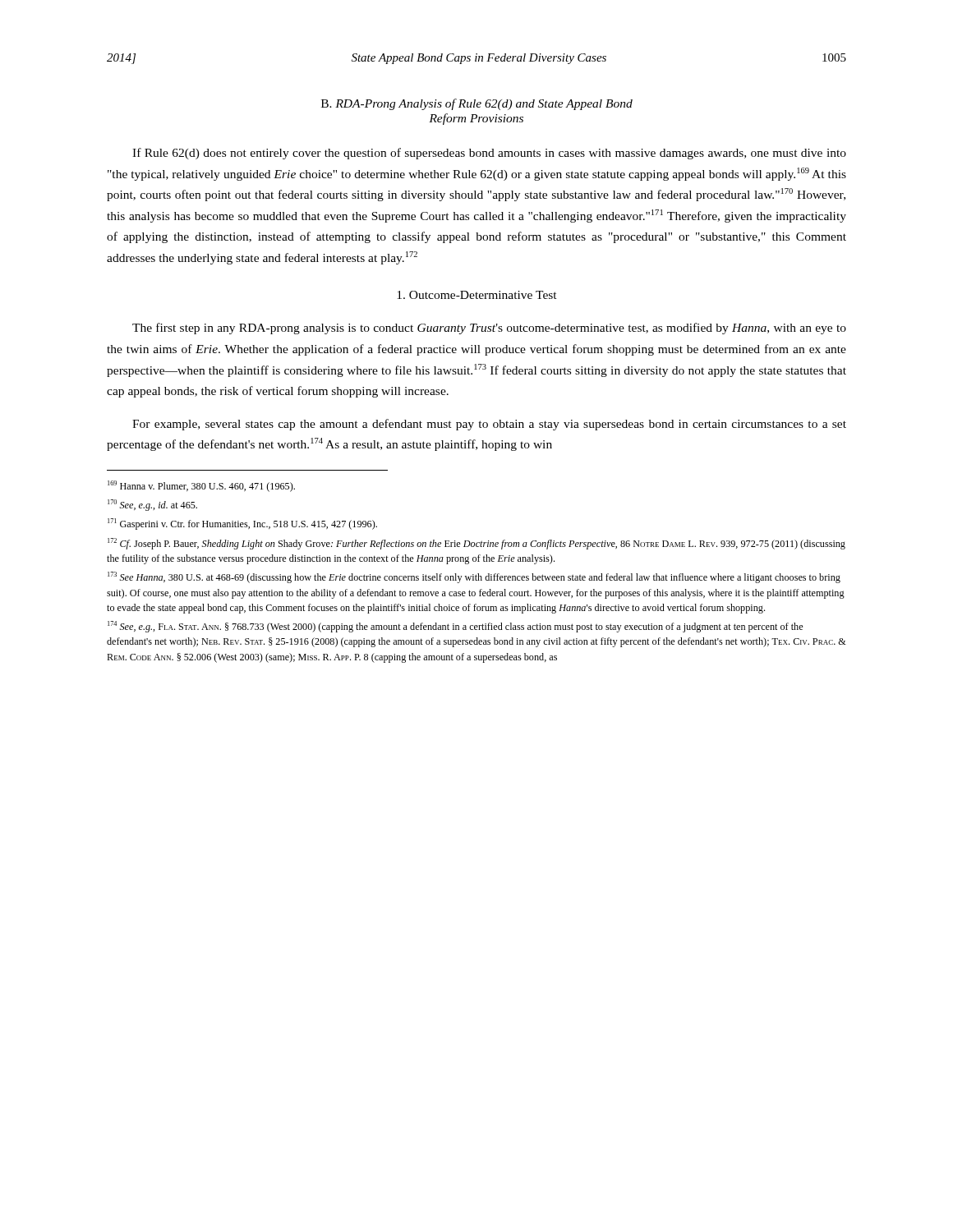This screenshot has height=1232, width=953.
Task: Click on the block starting "169 Hanna v. Plumer,"
Action: pyautogui.click(x=201, y=486)
